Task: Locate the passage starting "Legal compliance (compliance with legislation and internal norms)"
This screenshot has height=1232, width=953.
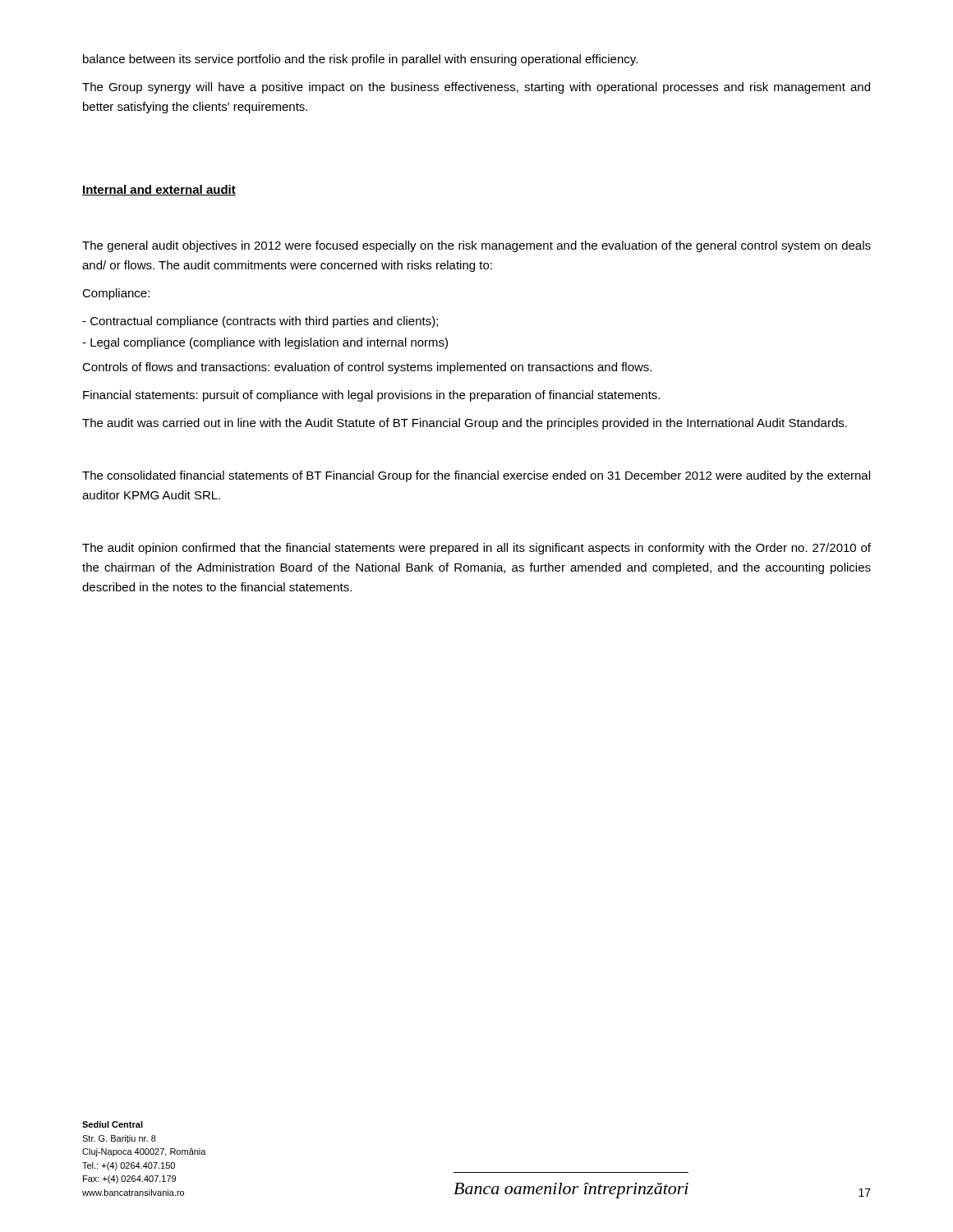Action: pos(265,342)
